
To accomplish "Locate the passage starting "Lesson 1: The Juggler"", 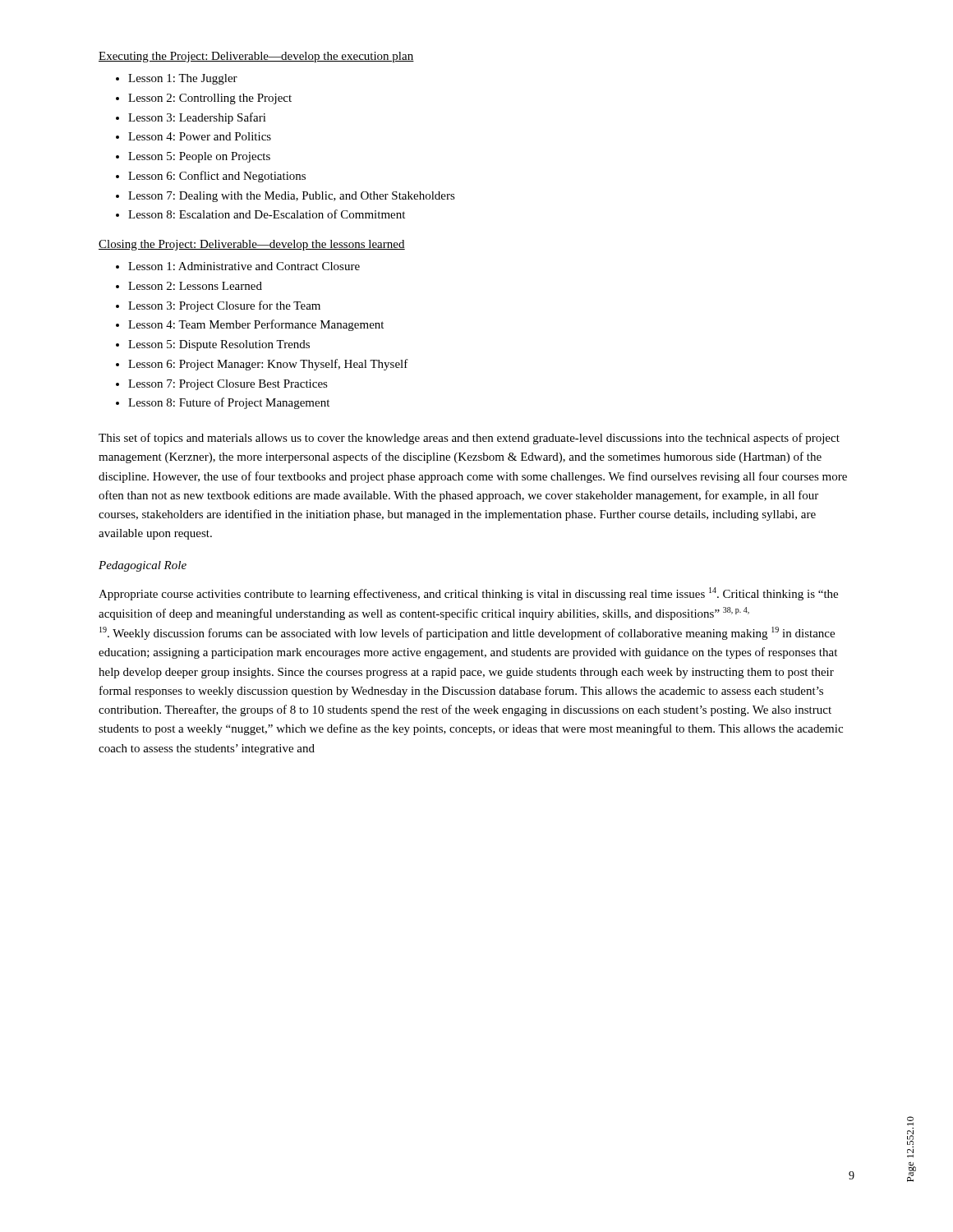I will point(183,79).
